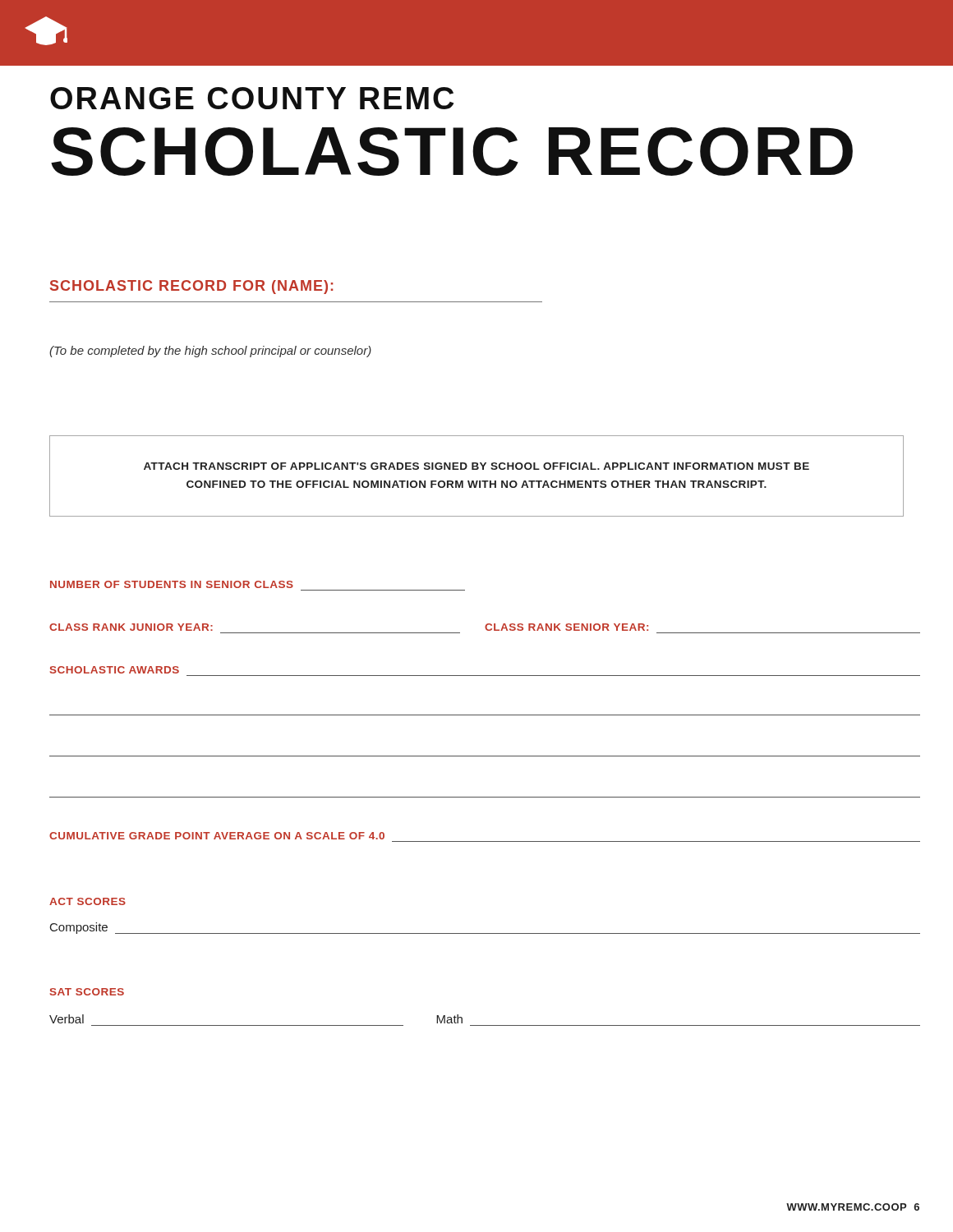The width and height of the screenshot is (953, 1232).
Task: Select the list item that says "SCHOLASTIC AWARDS"
Action: click(x=485, y=670)
